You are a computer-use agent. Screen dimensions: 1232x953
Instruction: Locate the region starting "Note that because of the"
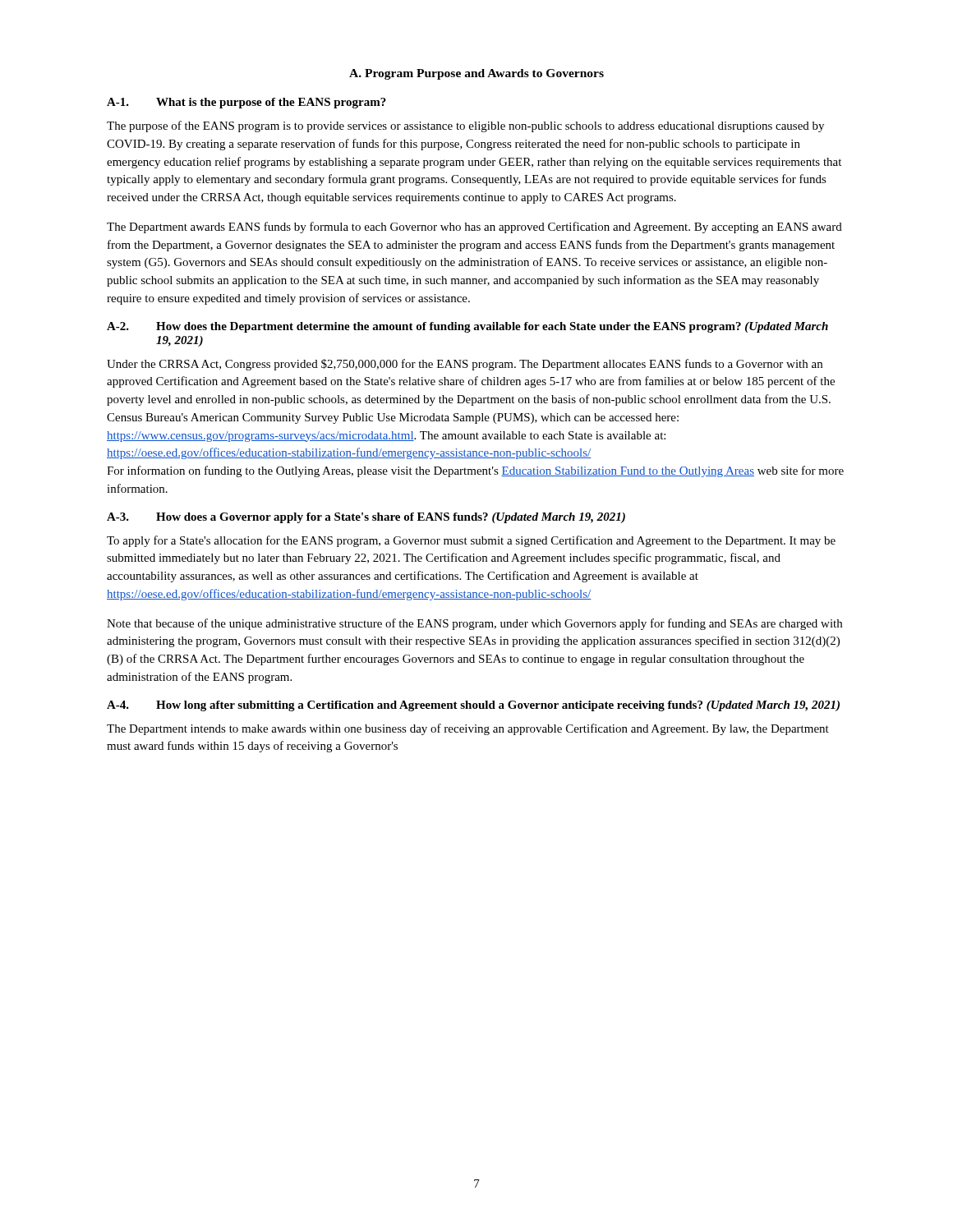point(475,650)
